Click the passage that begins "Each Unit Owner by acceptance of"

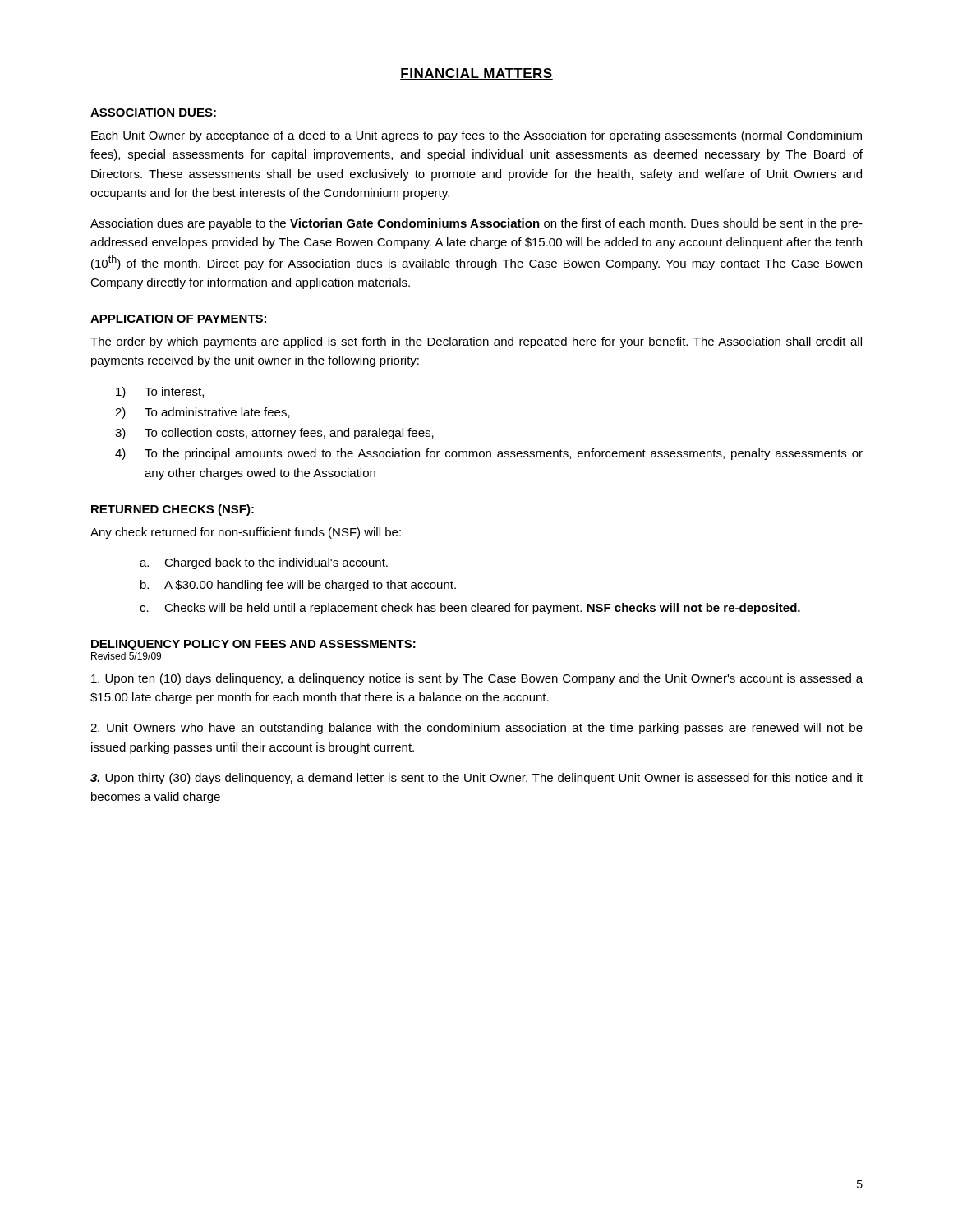[476, 164]
